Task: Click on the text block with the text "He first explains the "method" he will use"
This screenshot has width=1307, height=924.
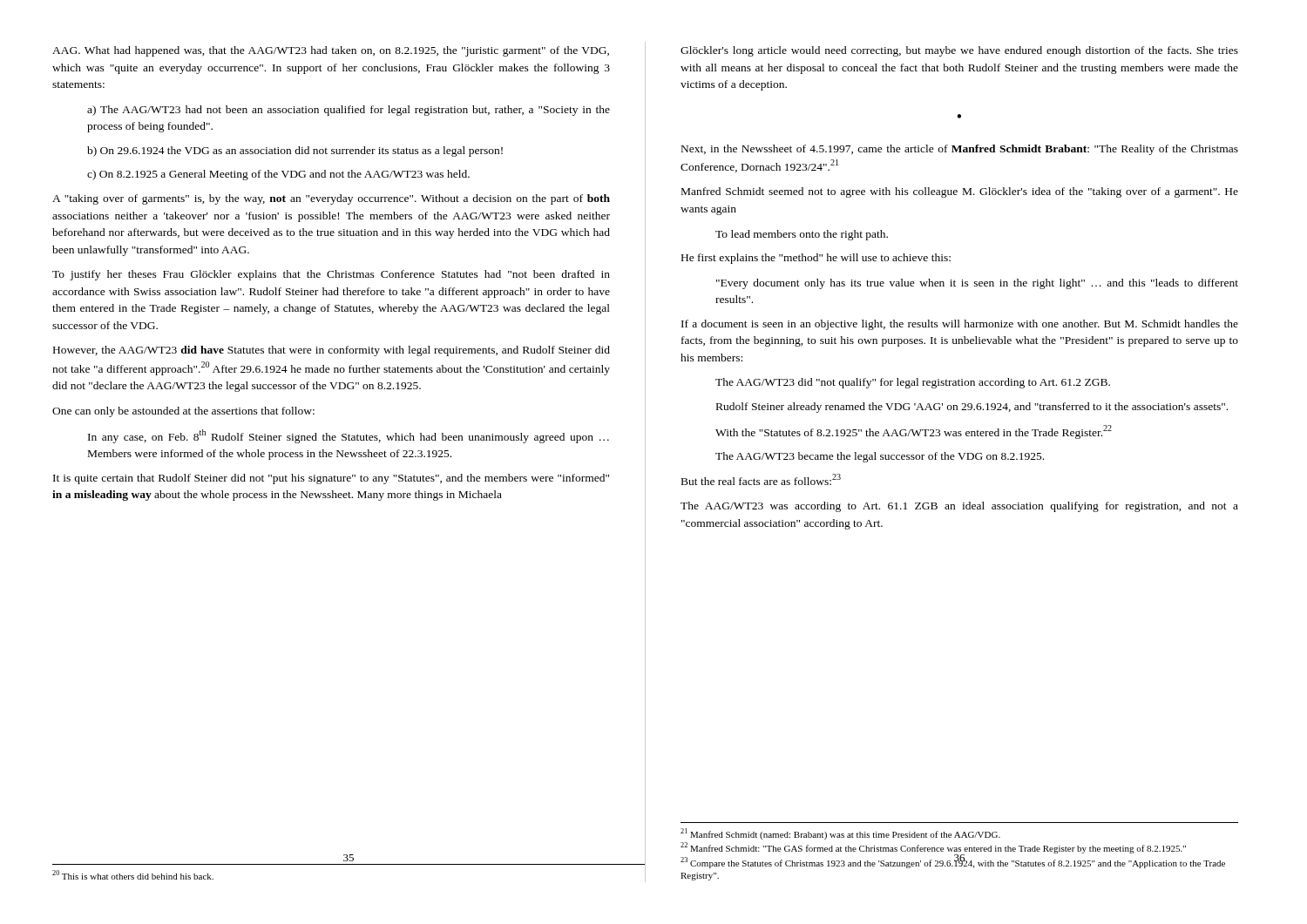Action: pos(959,258)
